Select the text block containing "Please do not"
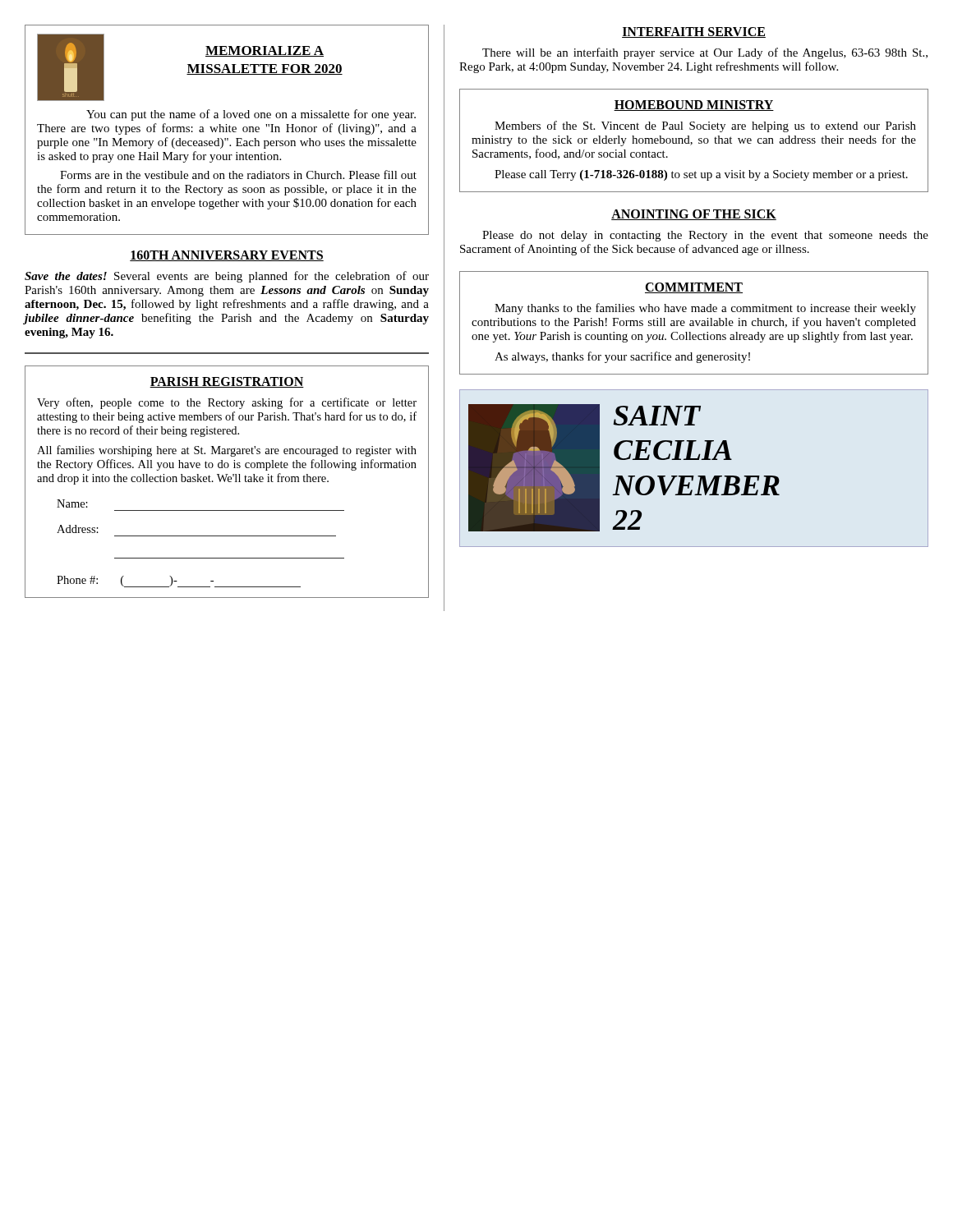The image size is (953, 1232). point(694,242)
